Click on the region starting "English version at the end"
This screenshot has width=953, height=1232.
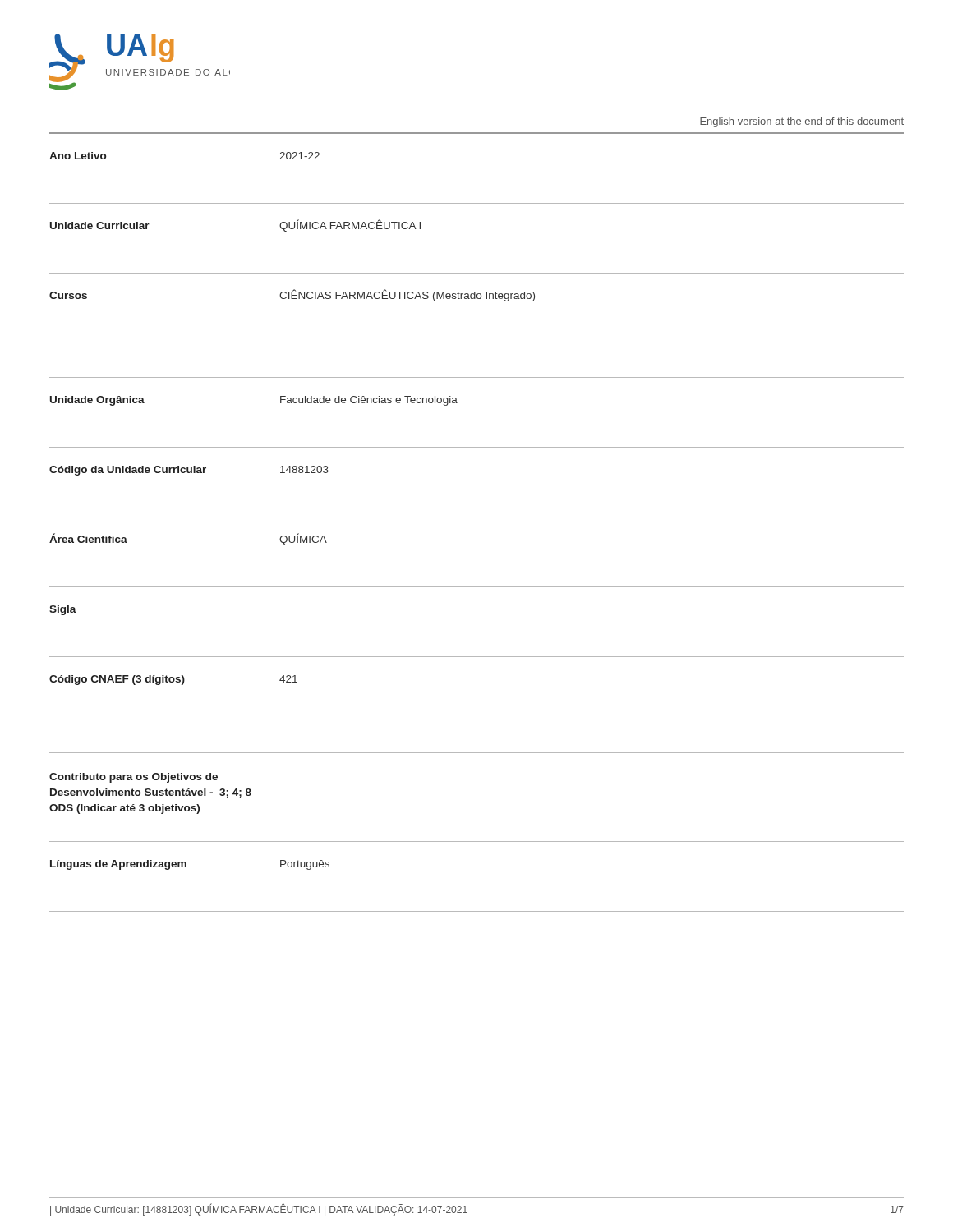click(x=802, y=121)
